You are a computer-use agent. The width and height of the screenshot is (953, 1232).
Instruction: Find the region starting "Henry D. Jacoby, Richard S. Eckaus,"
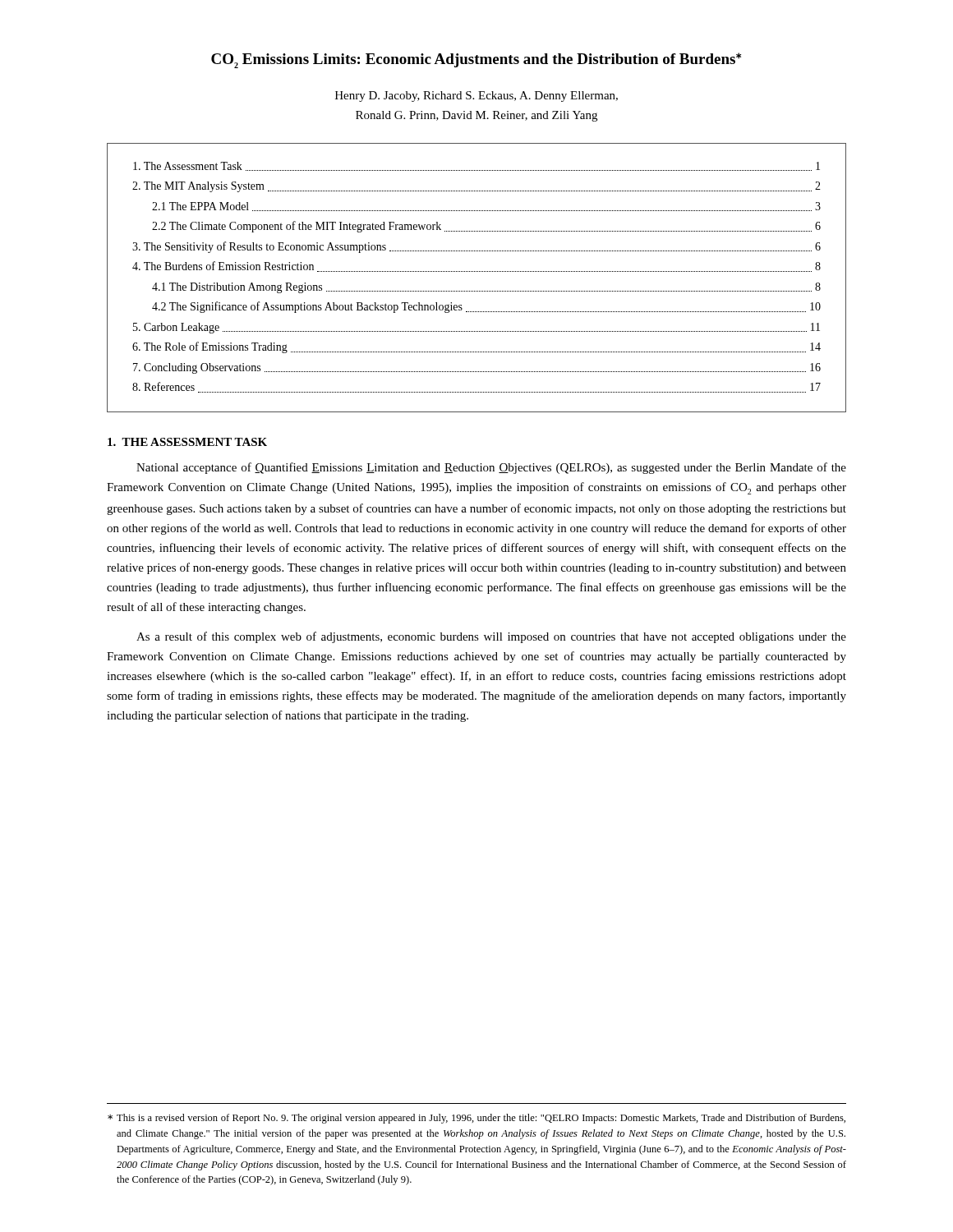(476, 105)
